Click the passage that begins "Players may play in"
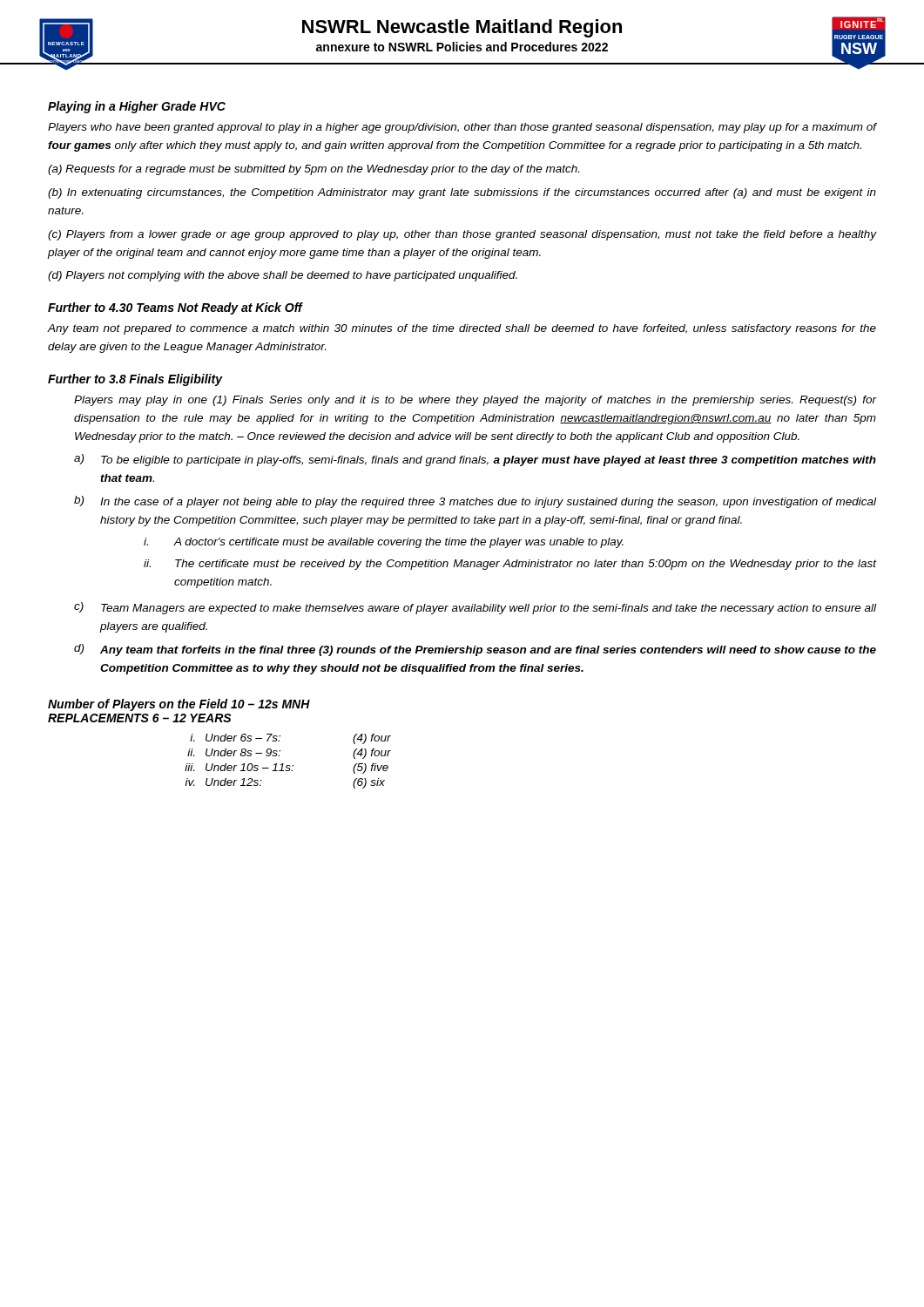Viewport: 924px width, 1307px height. pyautogui.click(x=475, y=418)
